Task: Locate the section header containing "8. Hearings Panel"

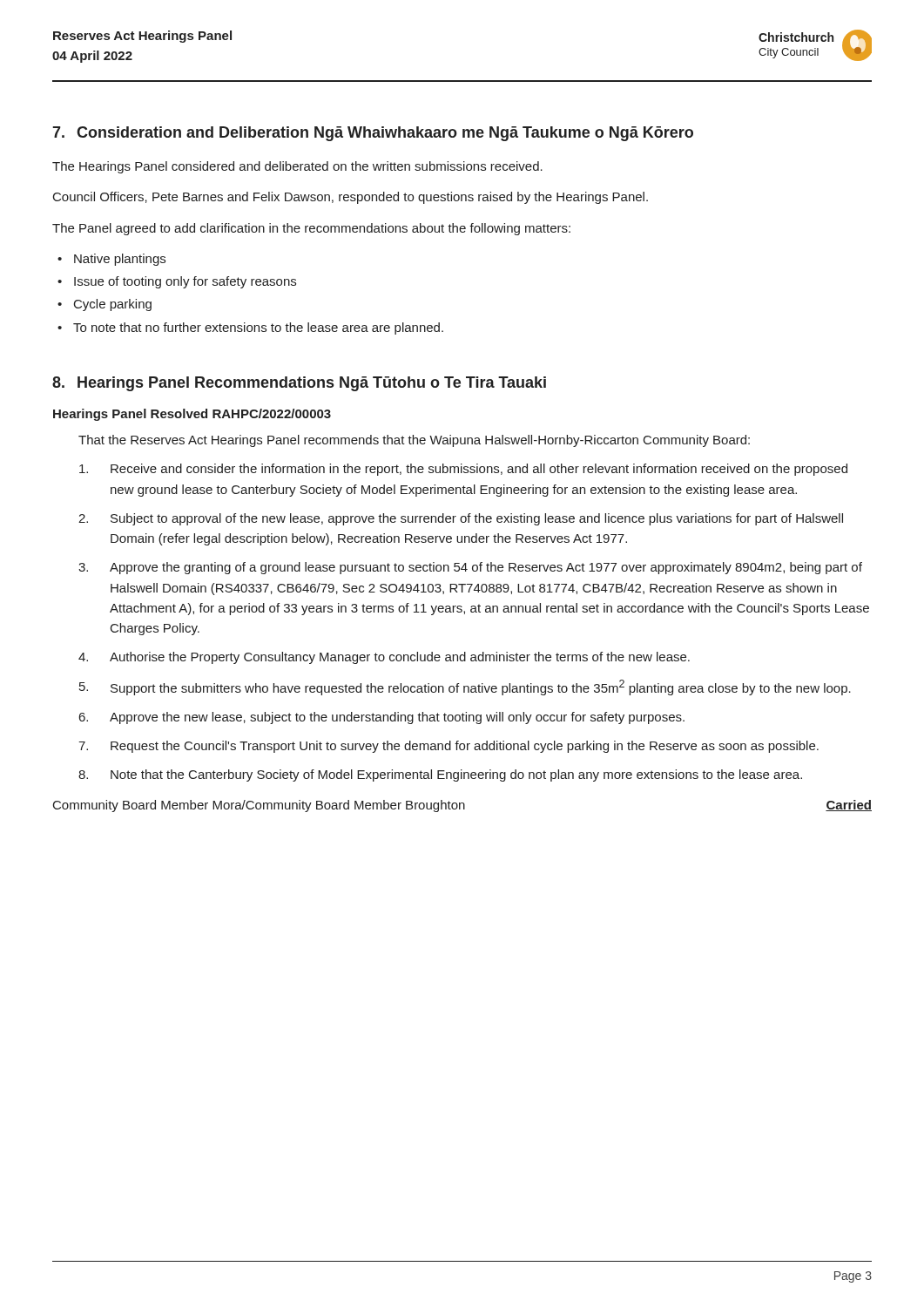Action: 300,382
